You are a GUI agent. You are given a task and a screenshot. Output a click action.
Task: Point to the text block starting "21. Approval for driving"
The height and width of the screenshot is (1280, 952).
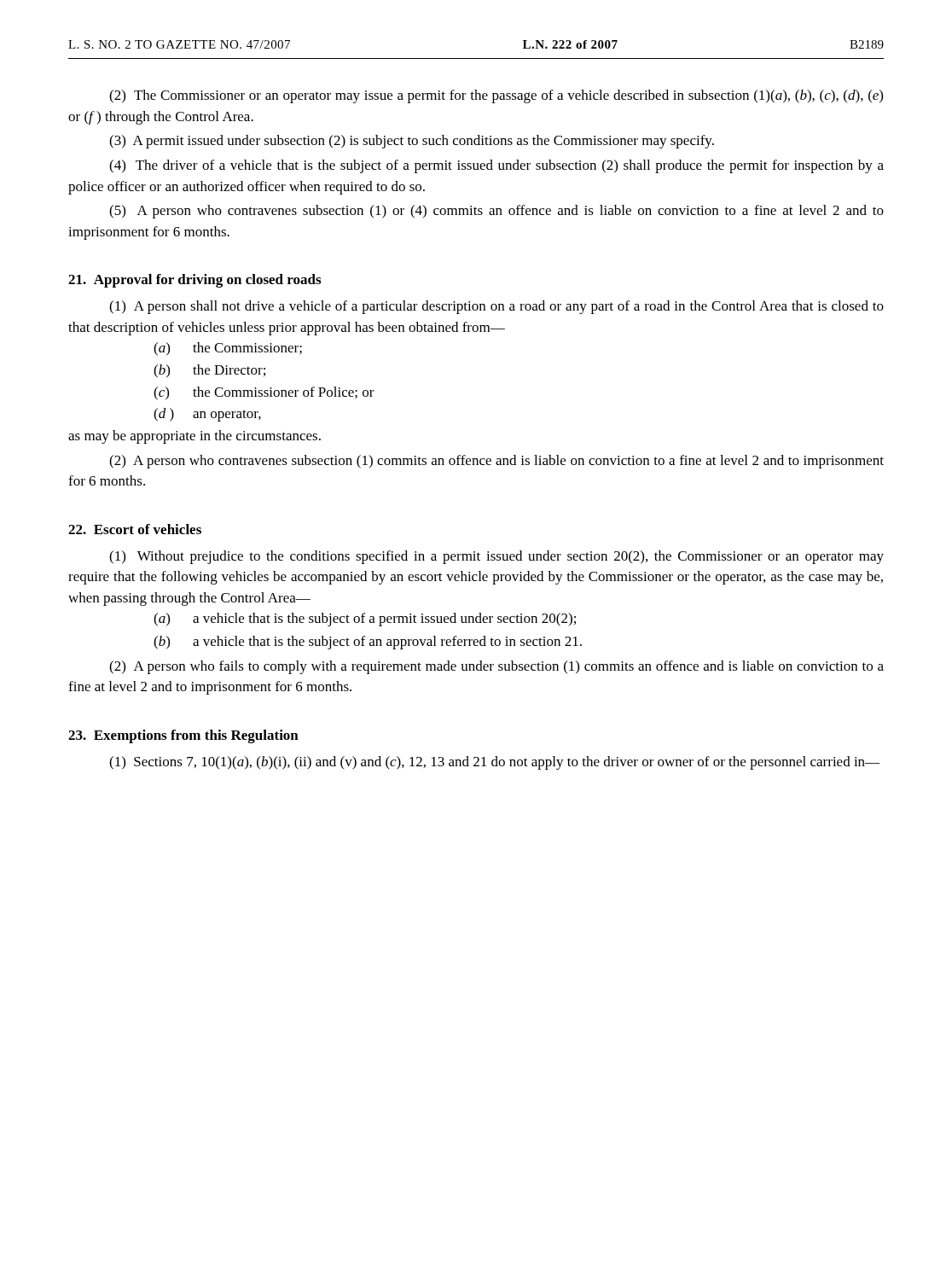point(195,280)
